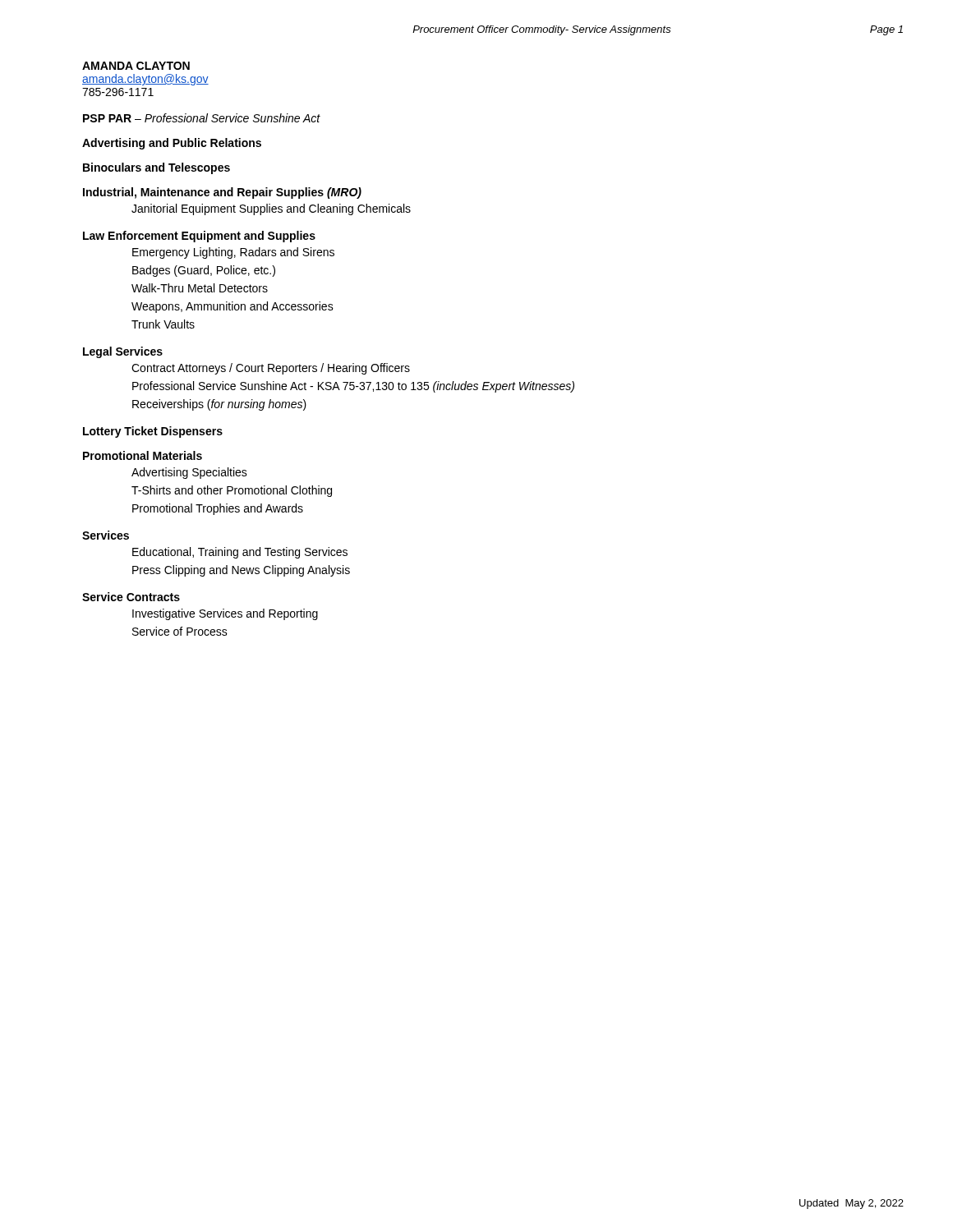
Task: Find the list item containing "Professional Service Sunshine"
Action: pyautogui.click(x=353, y=386)
